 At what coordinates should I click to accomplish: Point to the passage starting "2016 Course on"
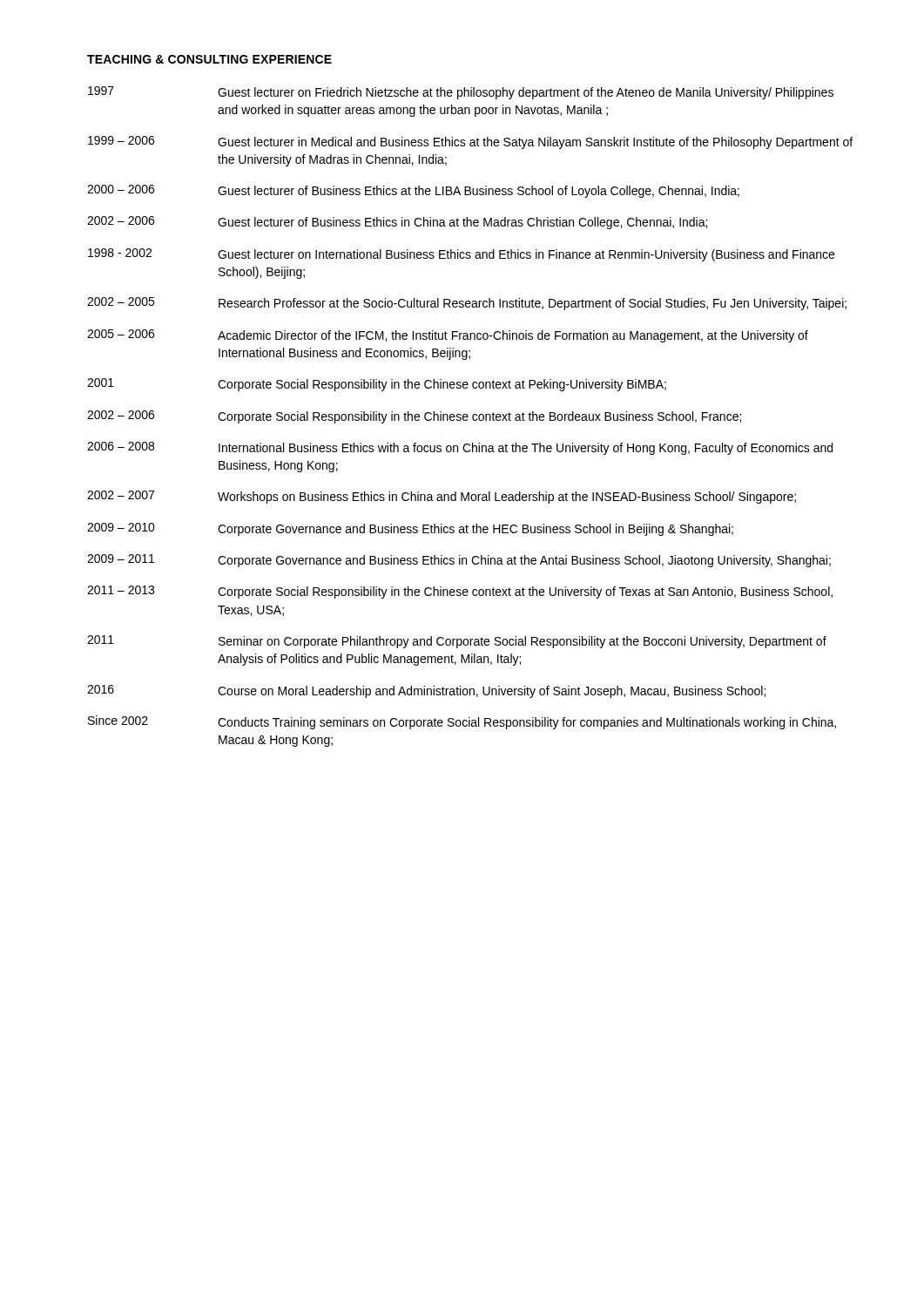tap(471, 691)
